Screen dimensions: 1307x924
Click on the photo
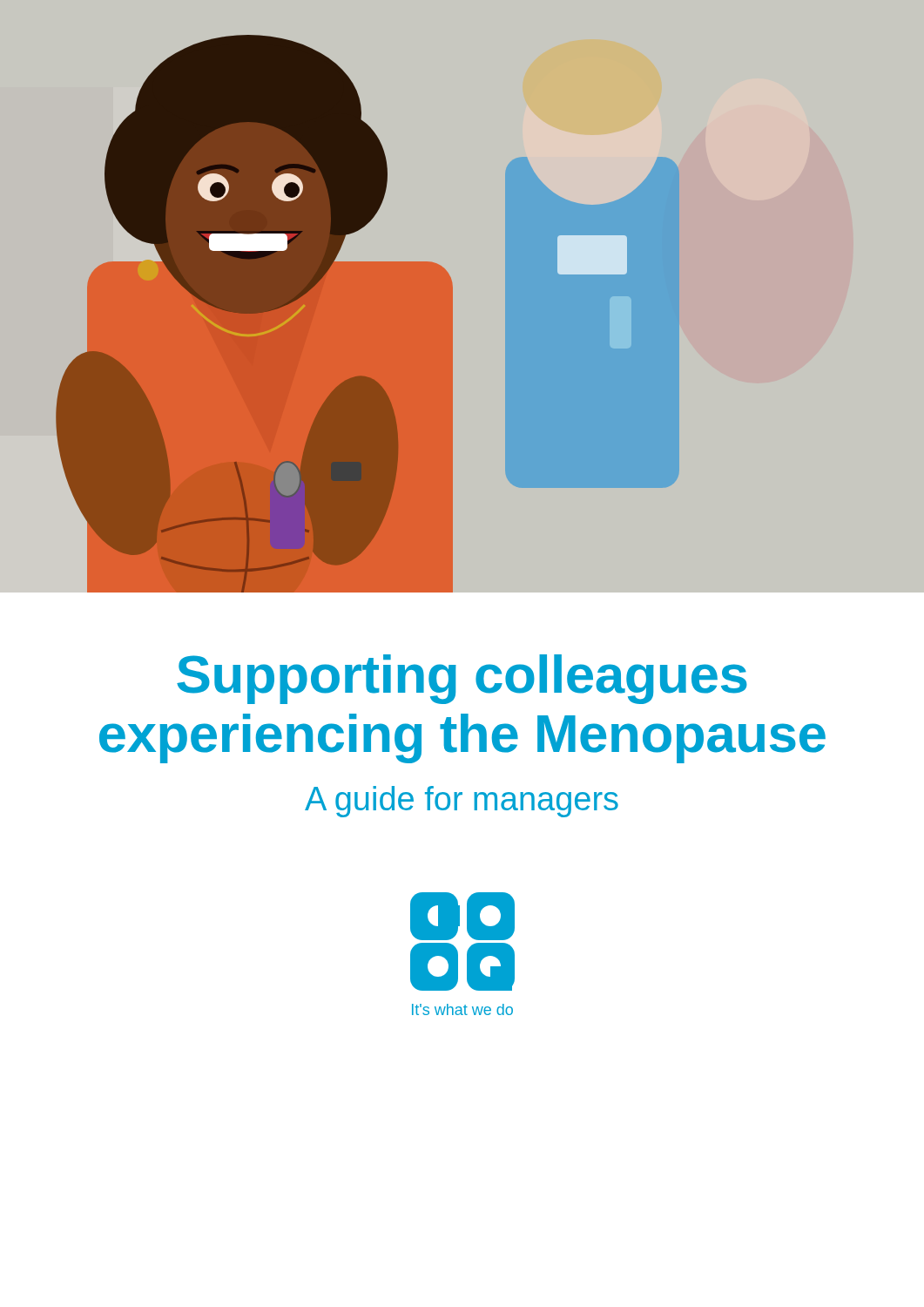coord(462,296)
